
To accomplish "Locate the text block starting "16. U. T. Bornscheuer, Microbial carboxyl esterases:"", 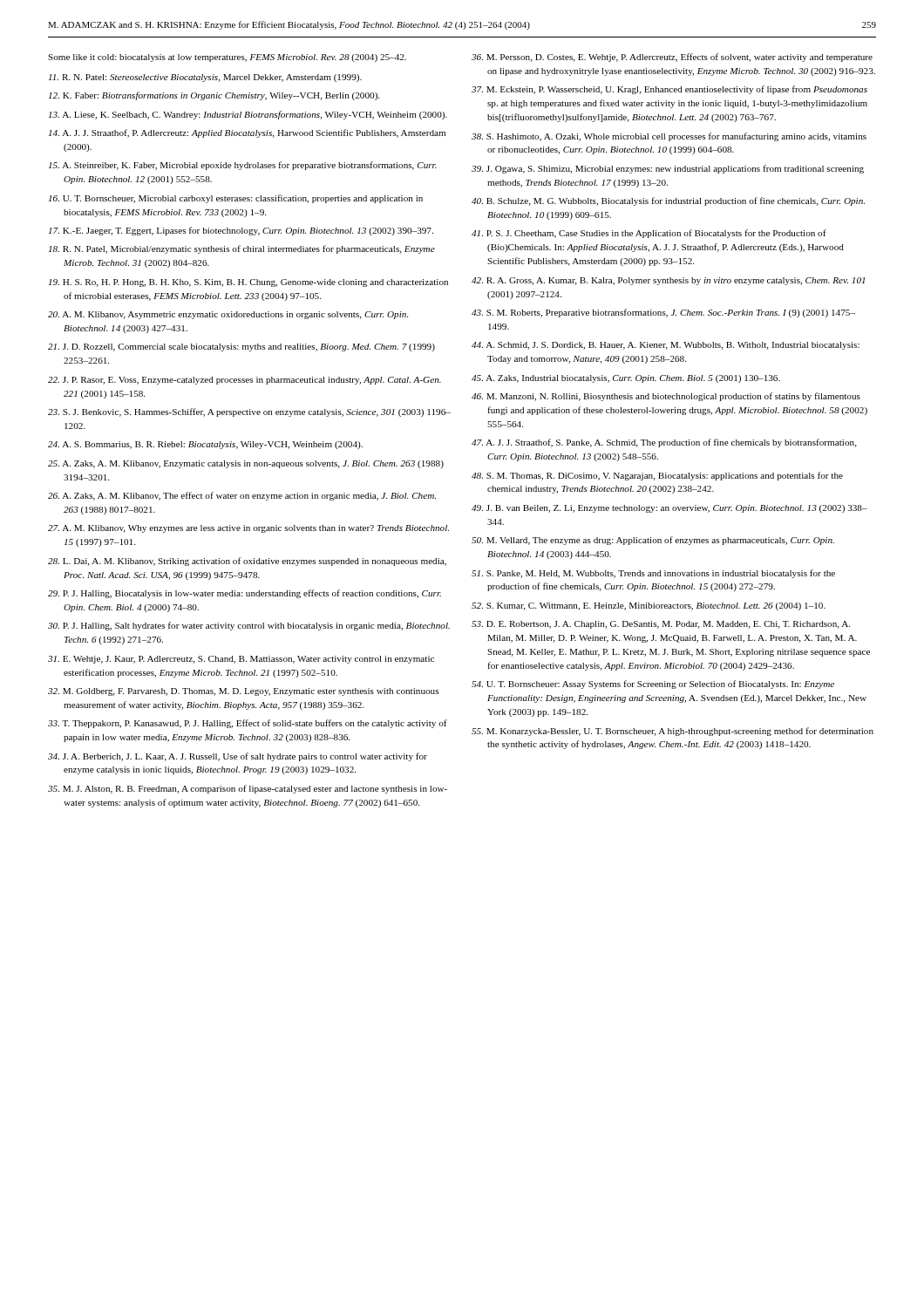I will pyautogui.click(x=236, y=205).
